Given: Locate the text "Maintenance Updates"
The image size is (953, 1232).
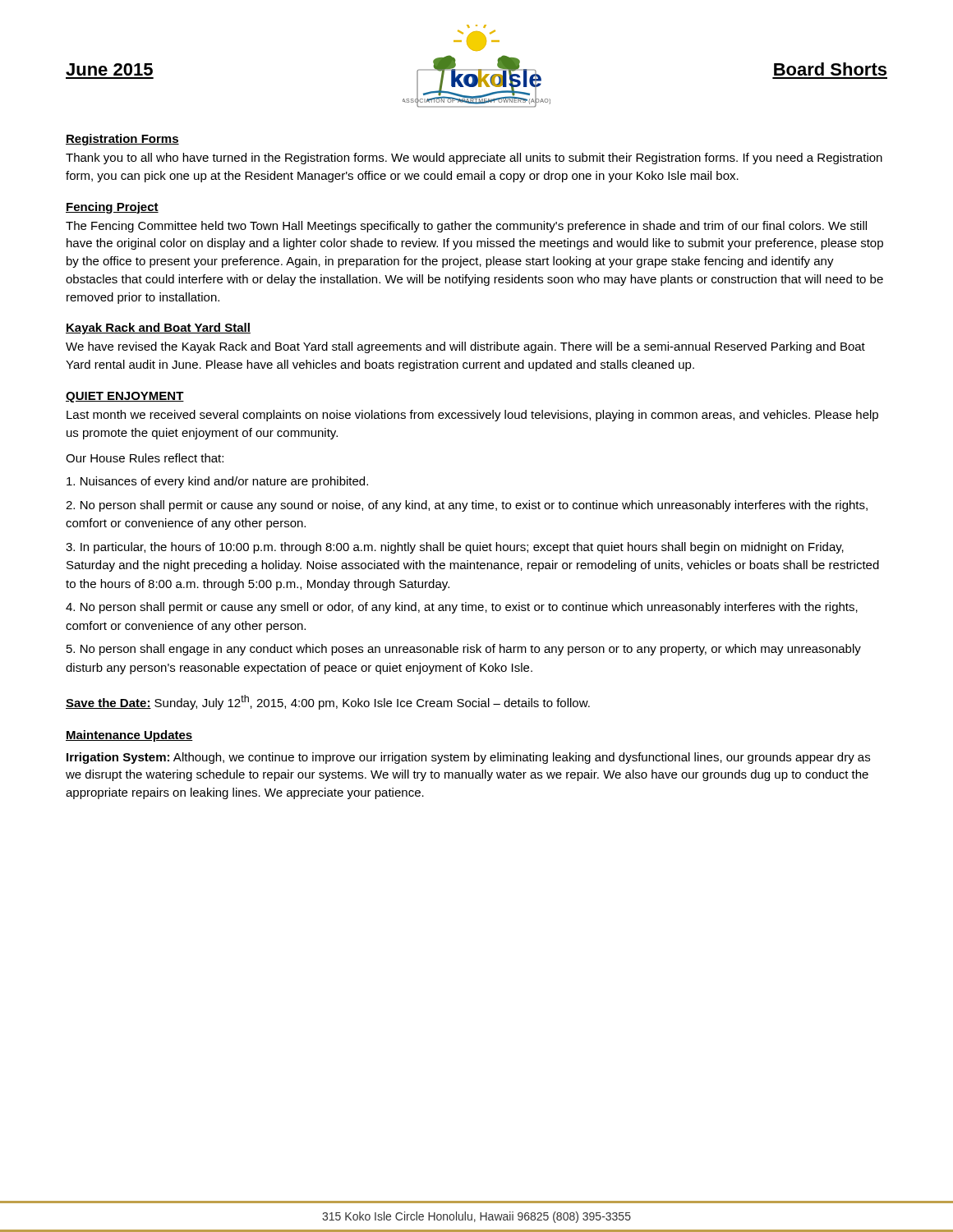Looking at the screenshot, I should (129, 734).
